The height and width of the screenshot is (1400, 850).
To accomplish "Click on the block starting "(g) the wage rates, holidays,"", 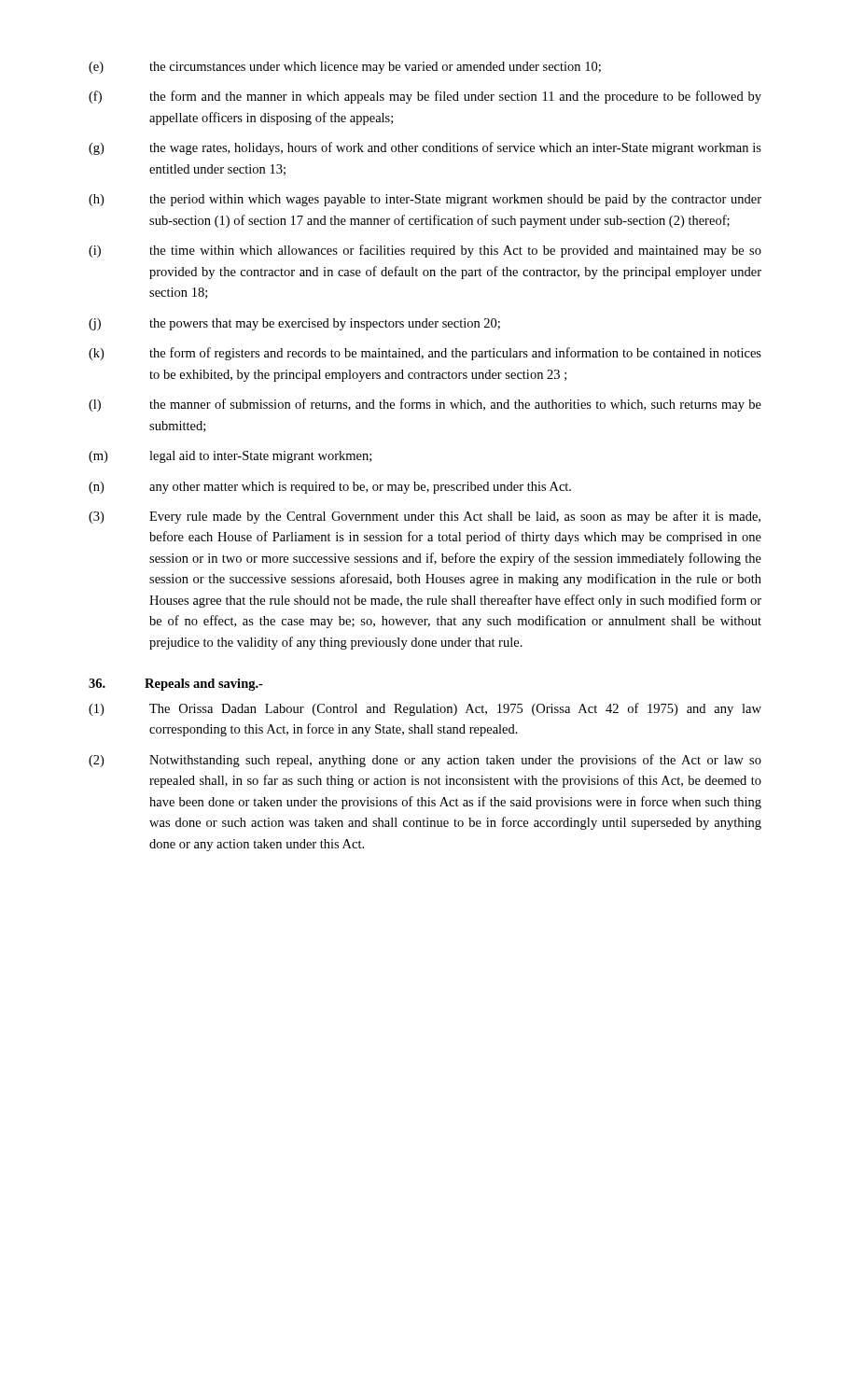I will (x=425, y=159).
